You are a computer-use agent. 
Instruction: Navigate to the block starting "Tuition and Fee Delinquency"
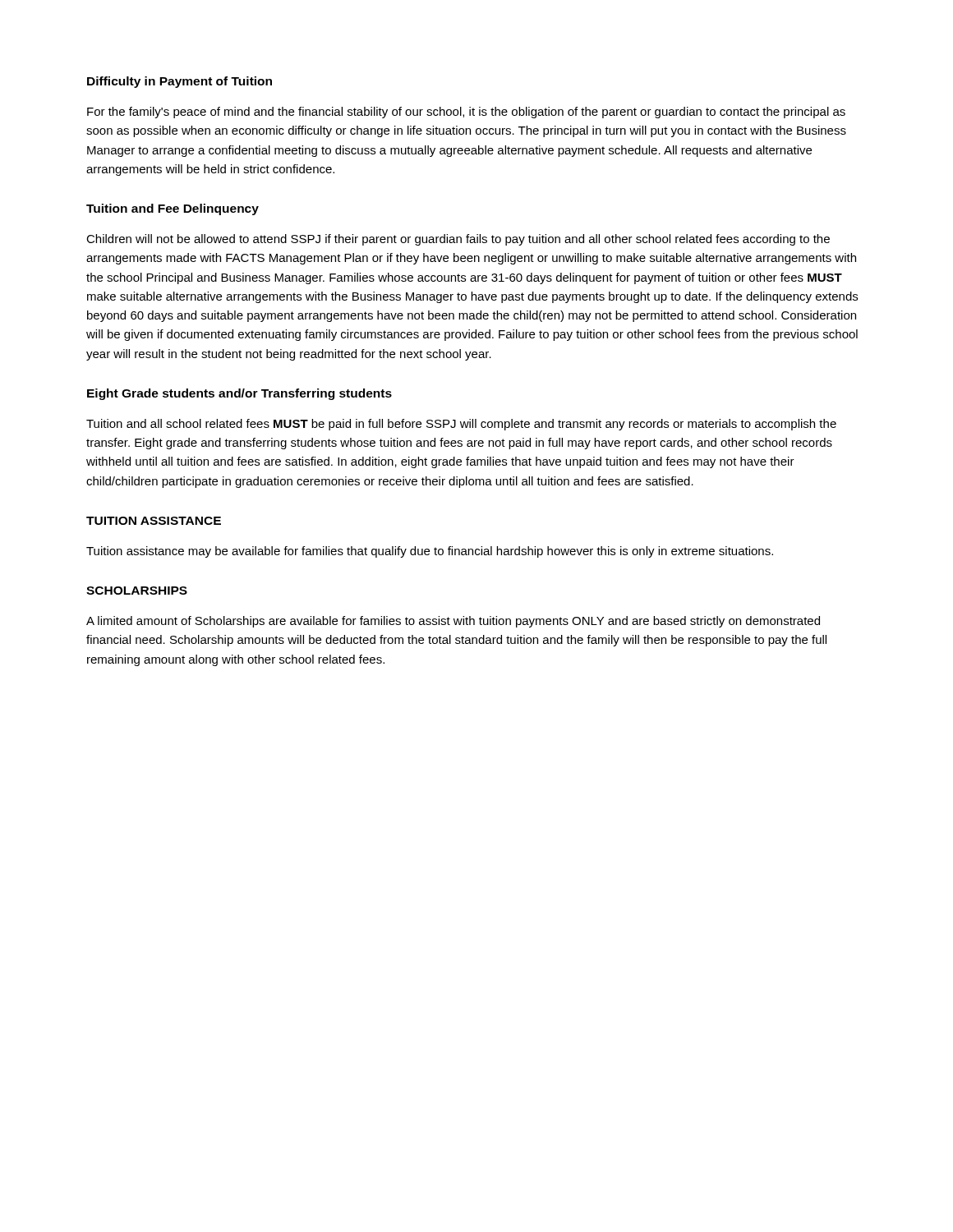pos(172,208)
